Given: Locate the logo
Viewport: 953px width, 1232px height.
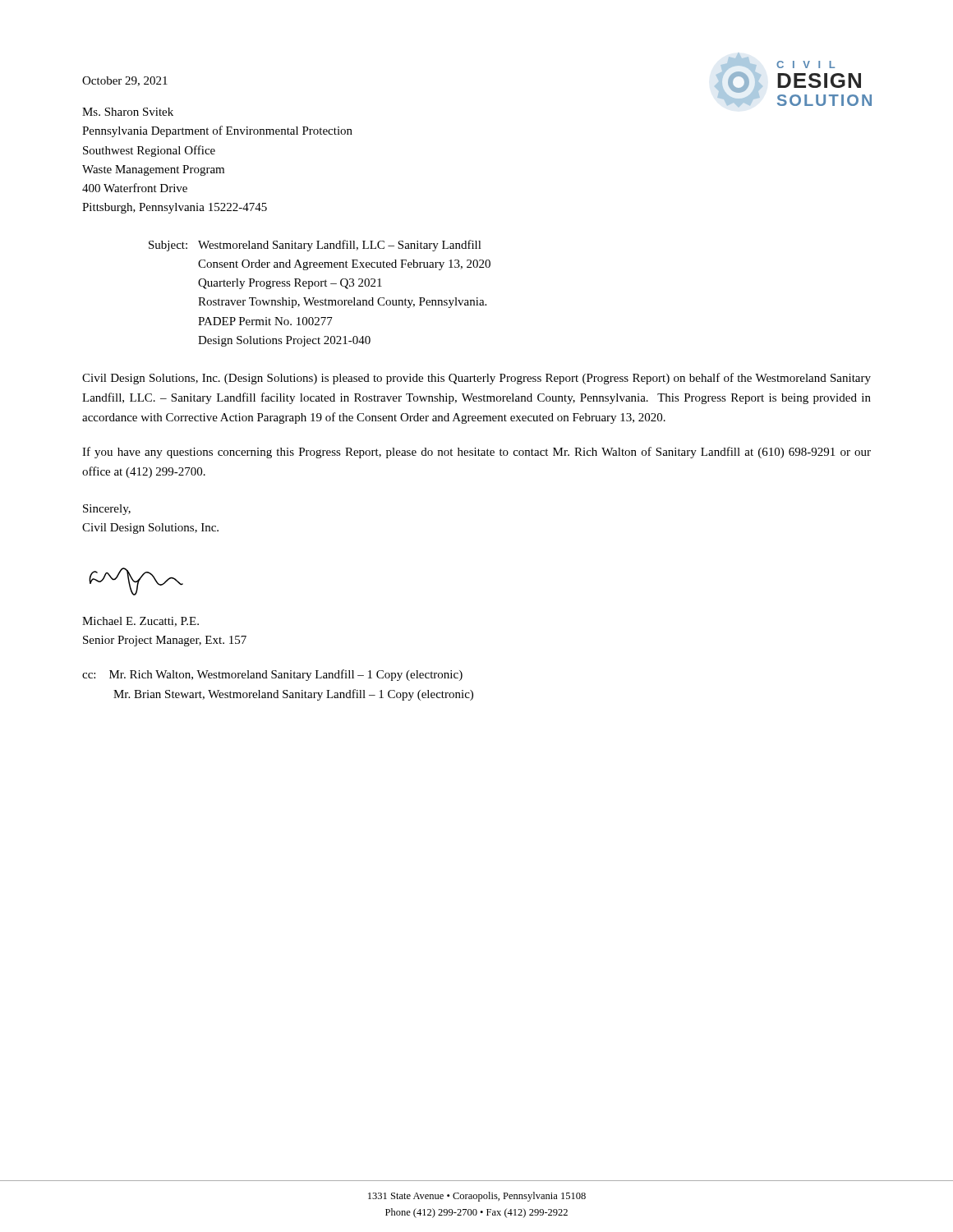Looking at the screenshot, I should [x=785, y=82].
